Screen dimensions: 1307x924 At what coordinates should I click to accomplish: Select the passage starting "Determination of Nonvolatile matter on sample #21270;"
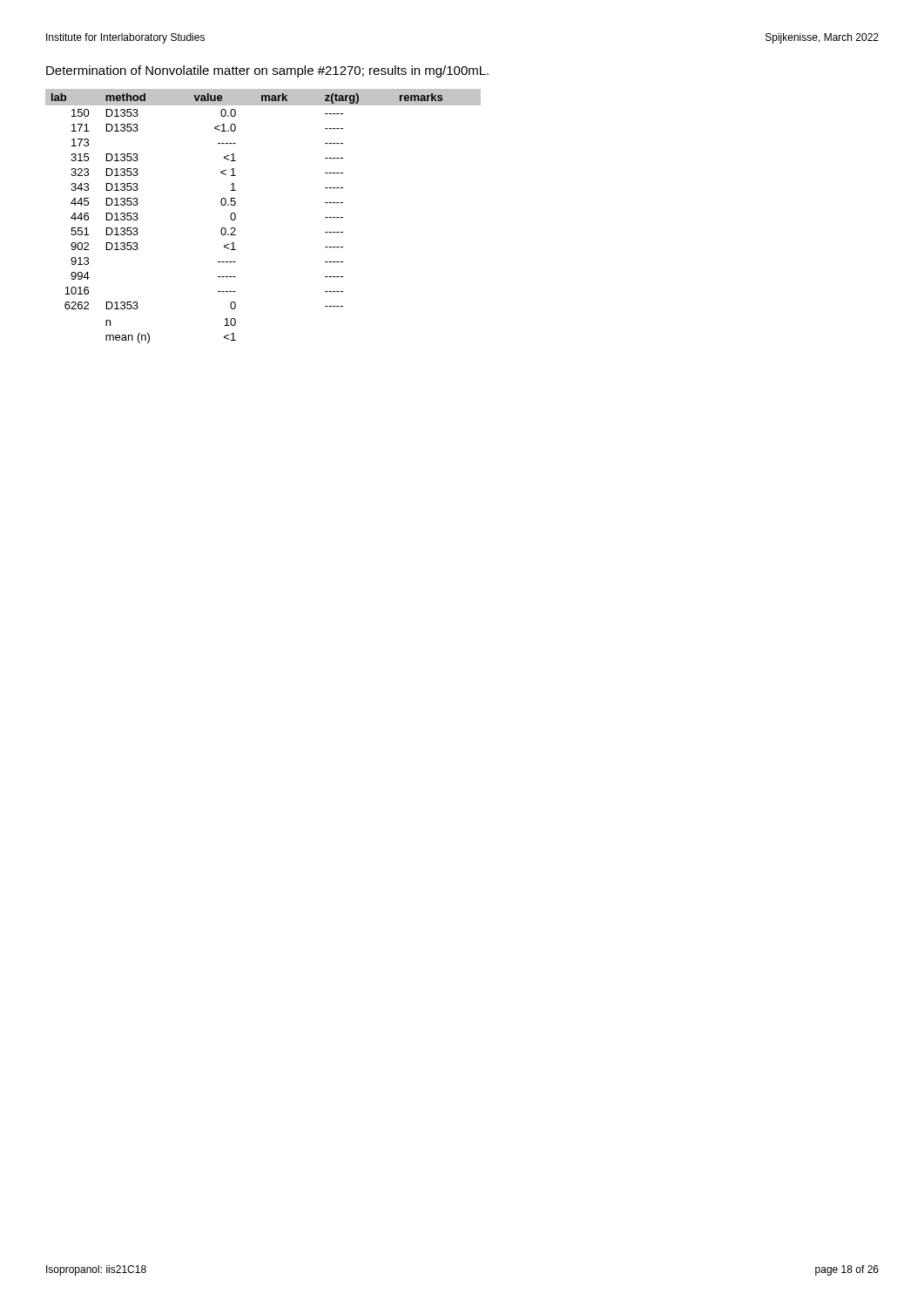coord(267,70)
